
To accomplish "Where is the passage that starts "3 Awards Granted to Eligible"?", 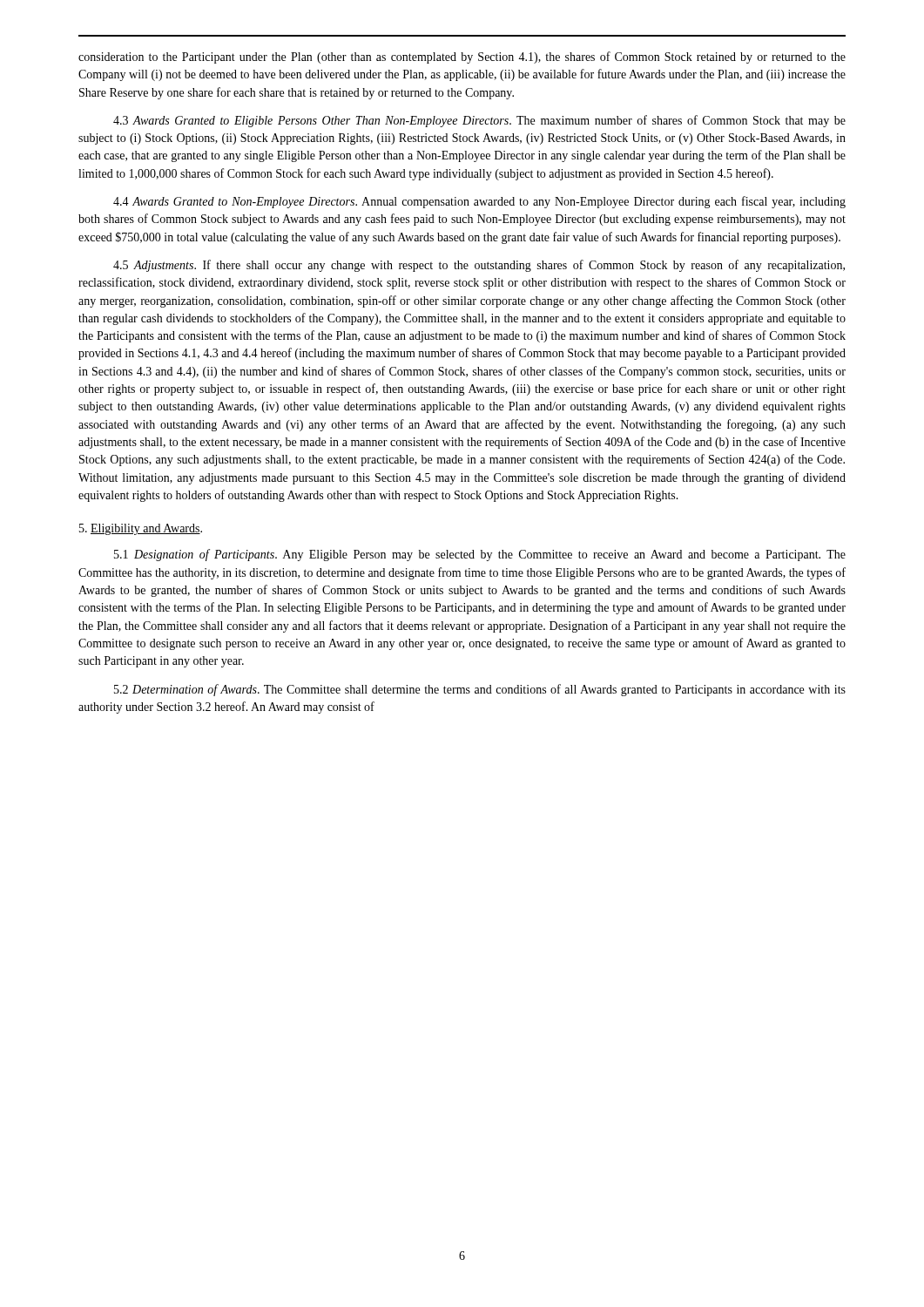I will 462,148.
